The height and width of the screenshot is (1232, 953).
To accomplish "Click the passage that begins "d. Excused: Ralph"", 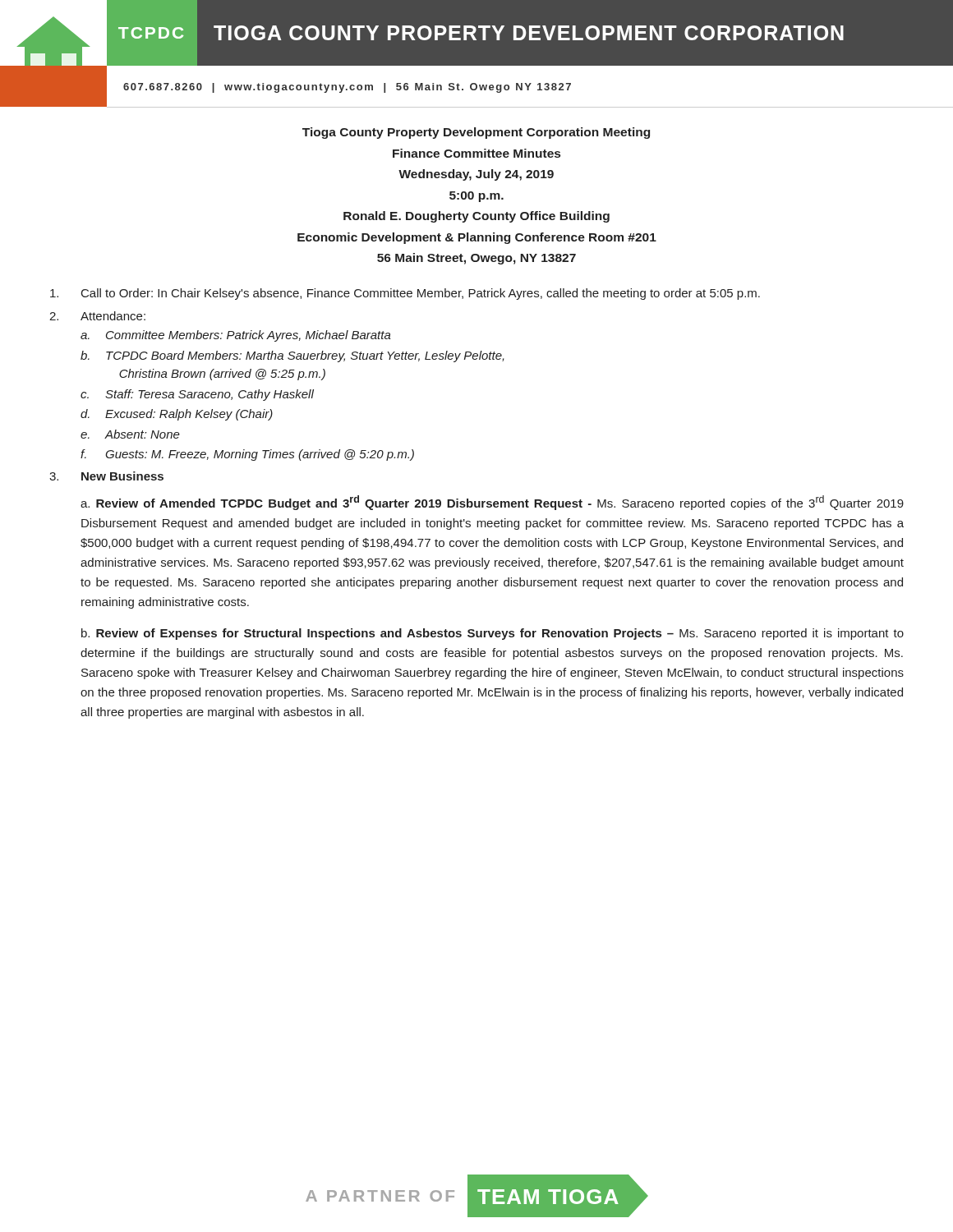I will 177,414.
